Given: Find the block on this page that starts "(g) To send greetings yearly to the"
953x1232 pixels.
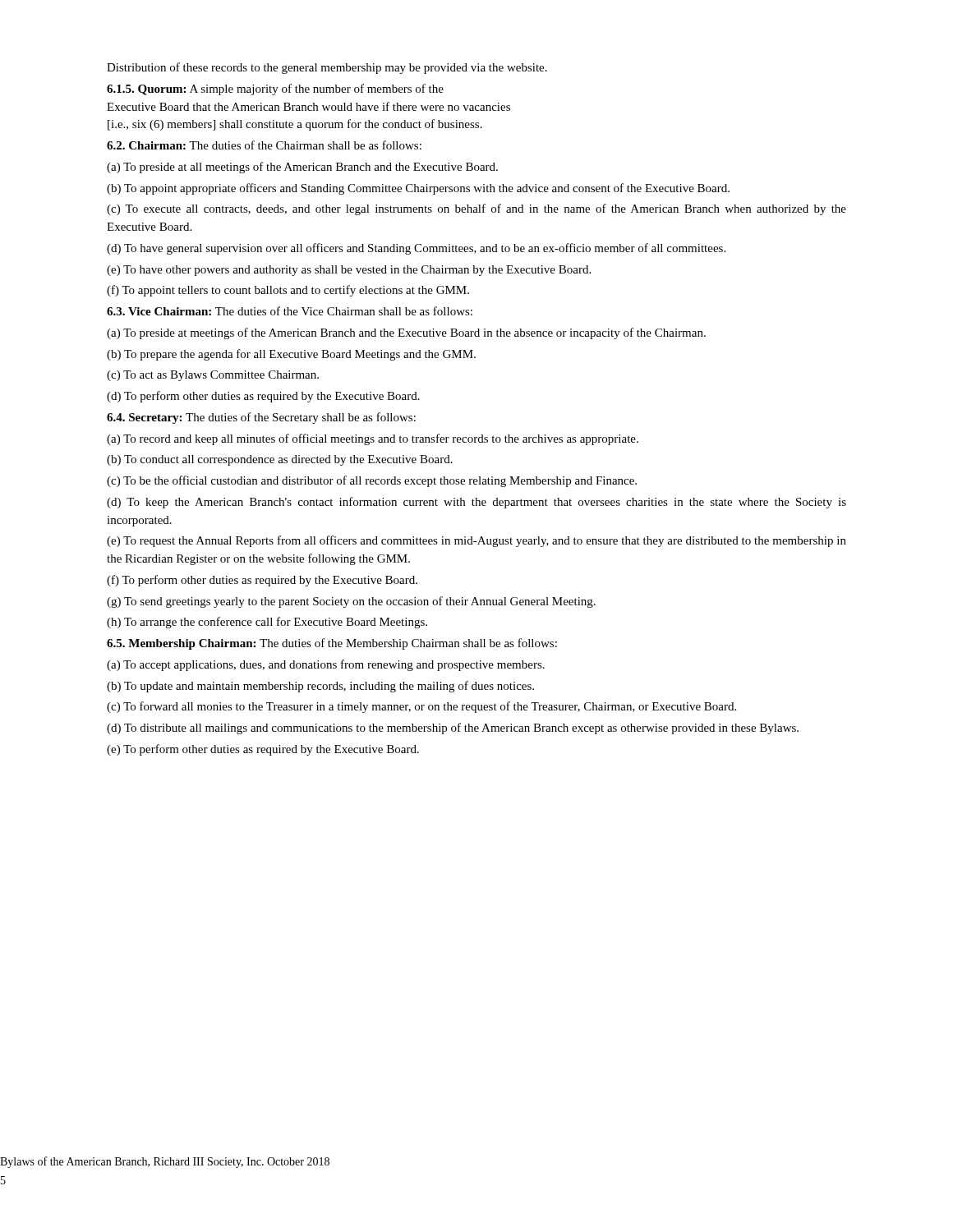Looking at the screenshot, I should [x=476, y=602].
